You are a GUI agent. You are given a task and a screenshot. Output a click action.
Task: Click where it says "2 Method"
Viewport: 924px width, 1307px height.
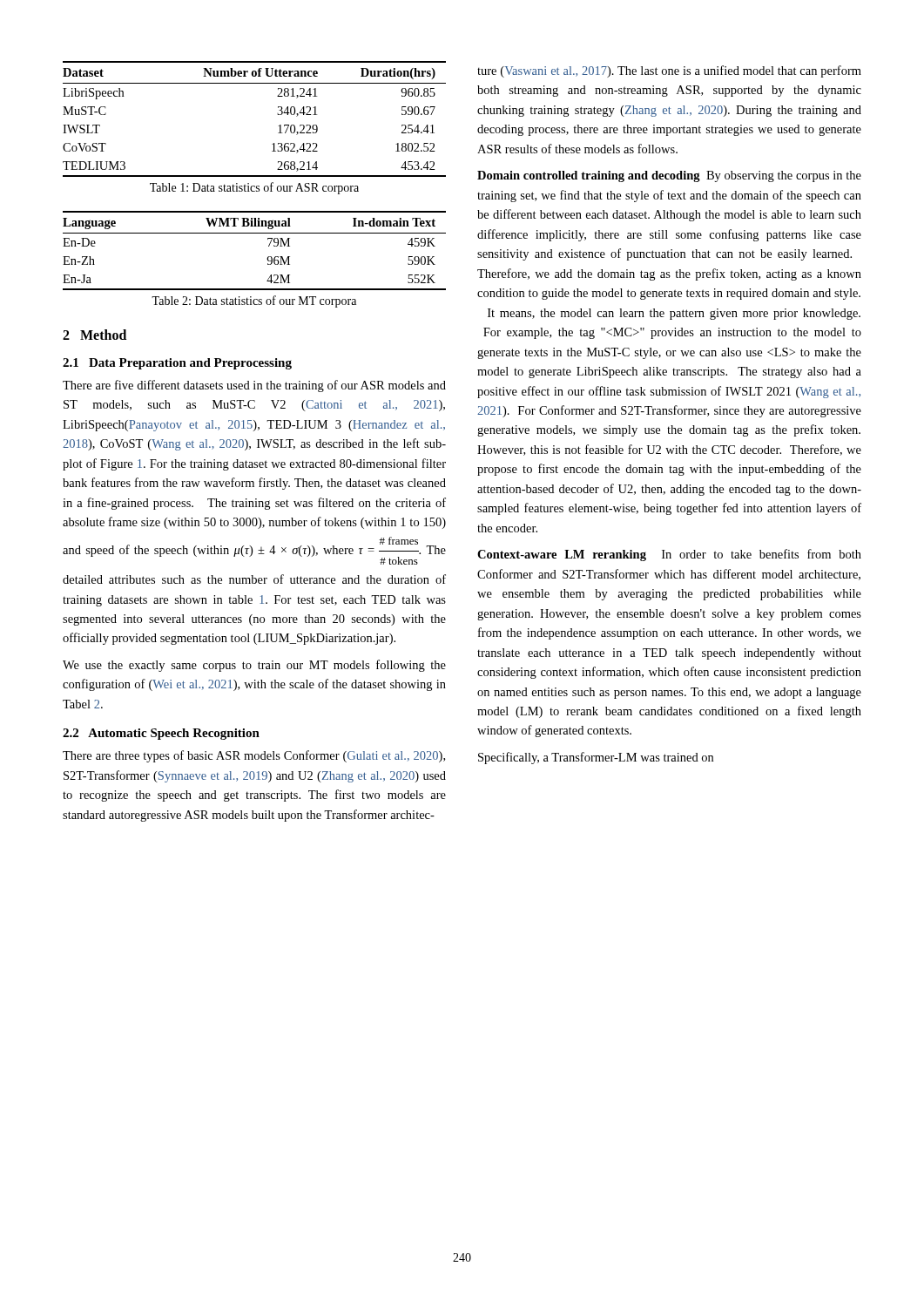coord(95,335)
